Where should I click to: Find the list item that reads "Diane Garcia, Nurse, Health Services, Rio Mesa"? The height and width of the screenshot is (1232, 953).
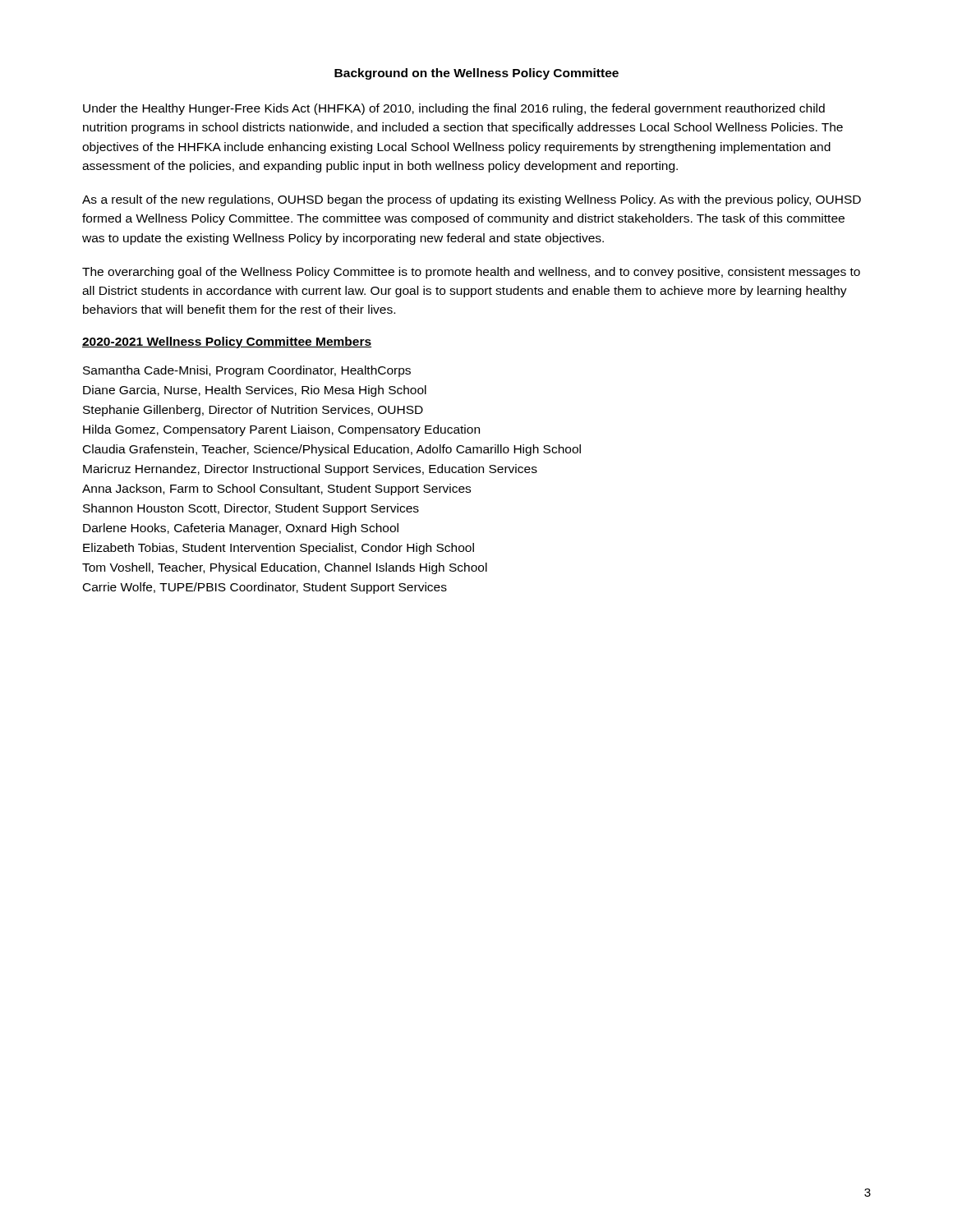click(254, 389)
